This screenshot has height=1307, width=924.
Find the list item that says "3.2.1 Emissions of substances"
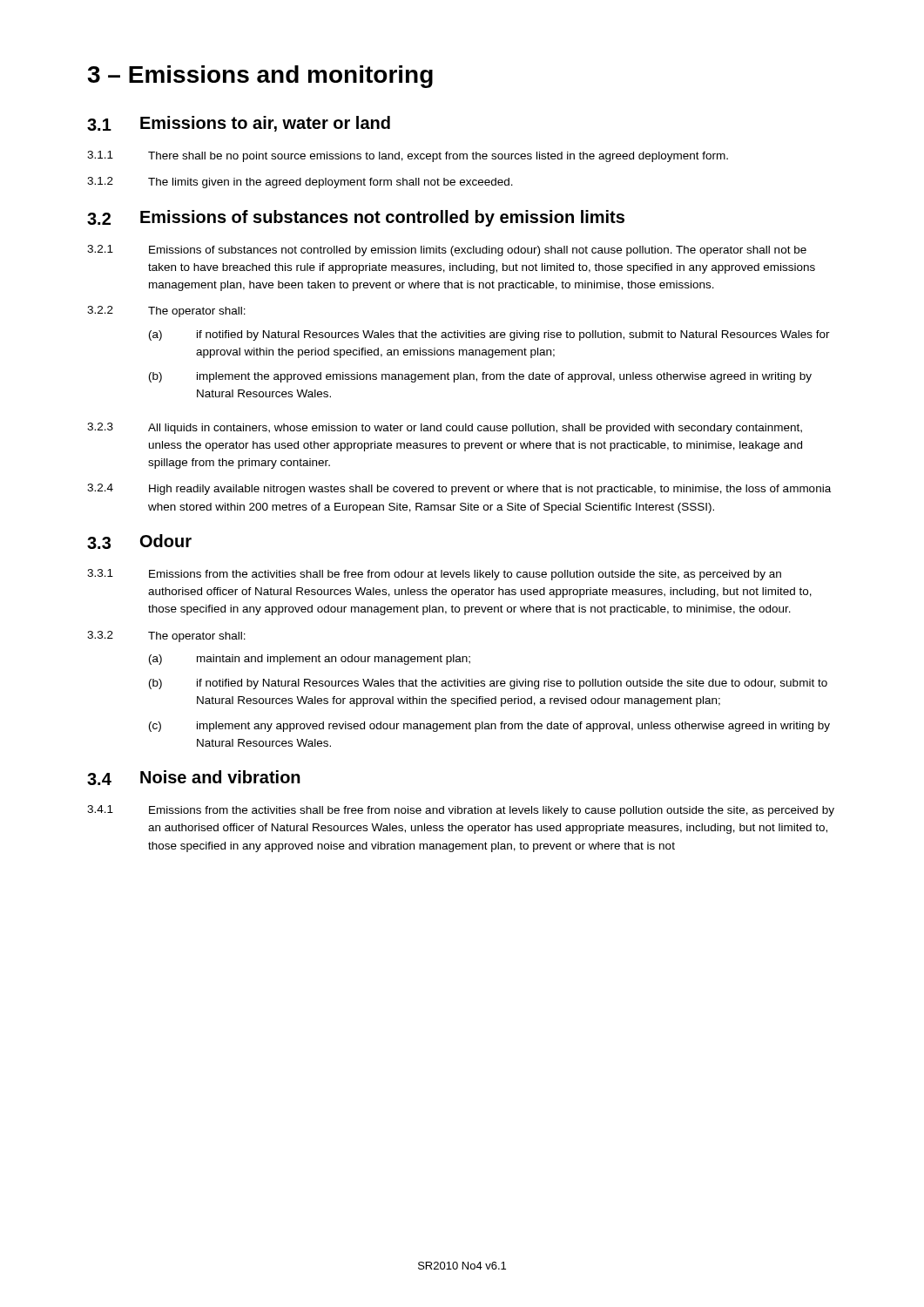pyautogui.click(x=462, y=267)
